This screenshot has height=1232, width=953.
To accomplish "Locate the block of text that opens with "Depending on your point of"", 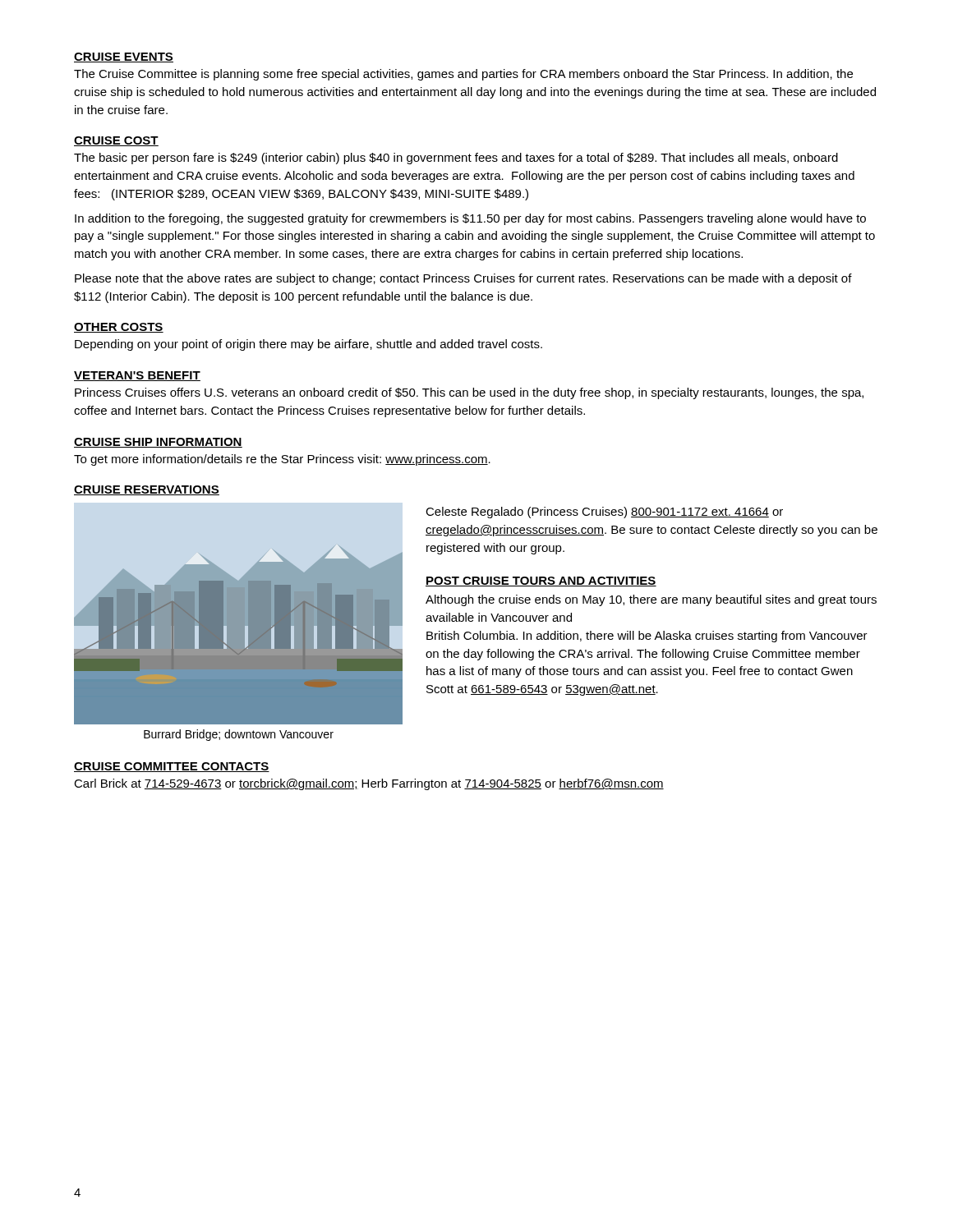I will 309,344.
